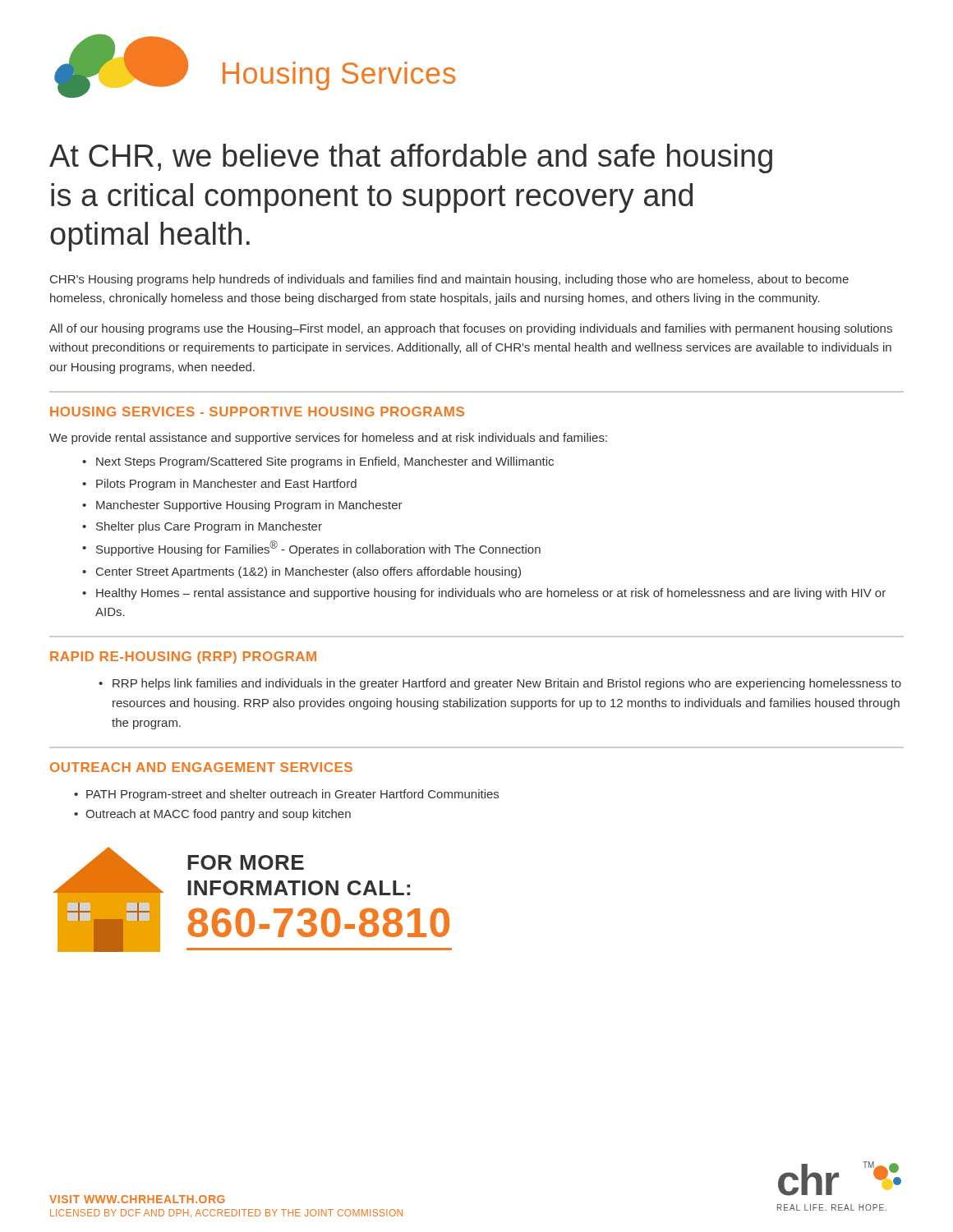Select the list item that reads "Next Steps Program/Scattered Site programs"
953x1232 pixels.
click(x=325, y=461)
